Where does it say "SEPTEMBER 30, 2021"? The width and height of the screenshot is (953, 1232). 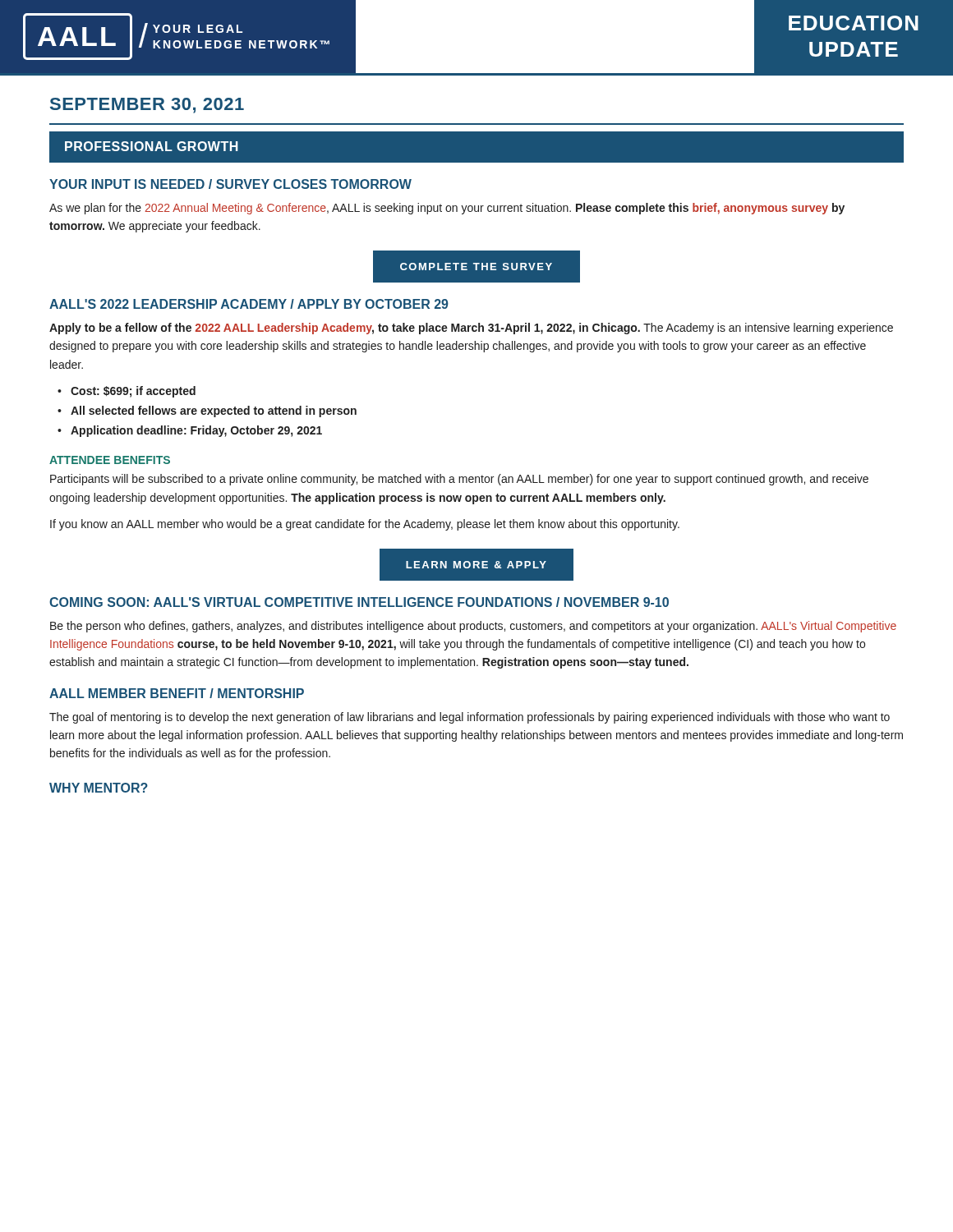tap(147, 104)
